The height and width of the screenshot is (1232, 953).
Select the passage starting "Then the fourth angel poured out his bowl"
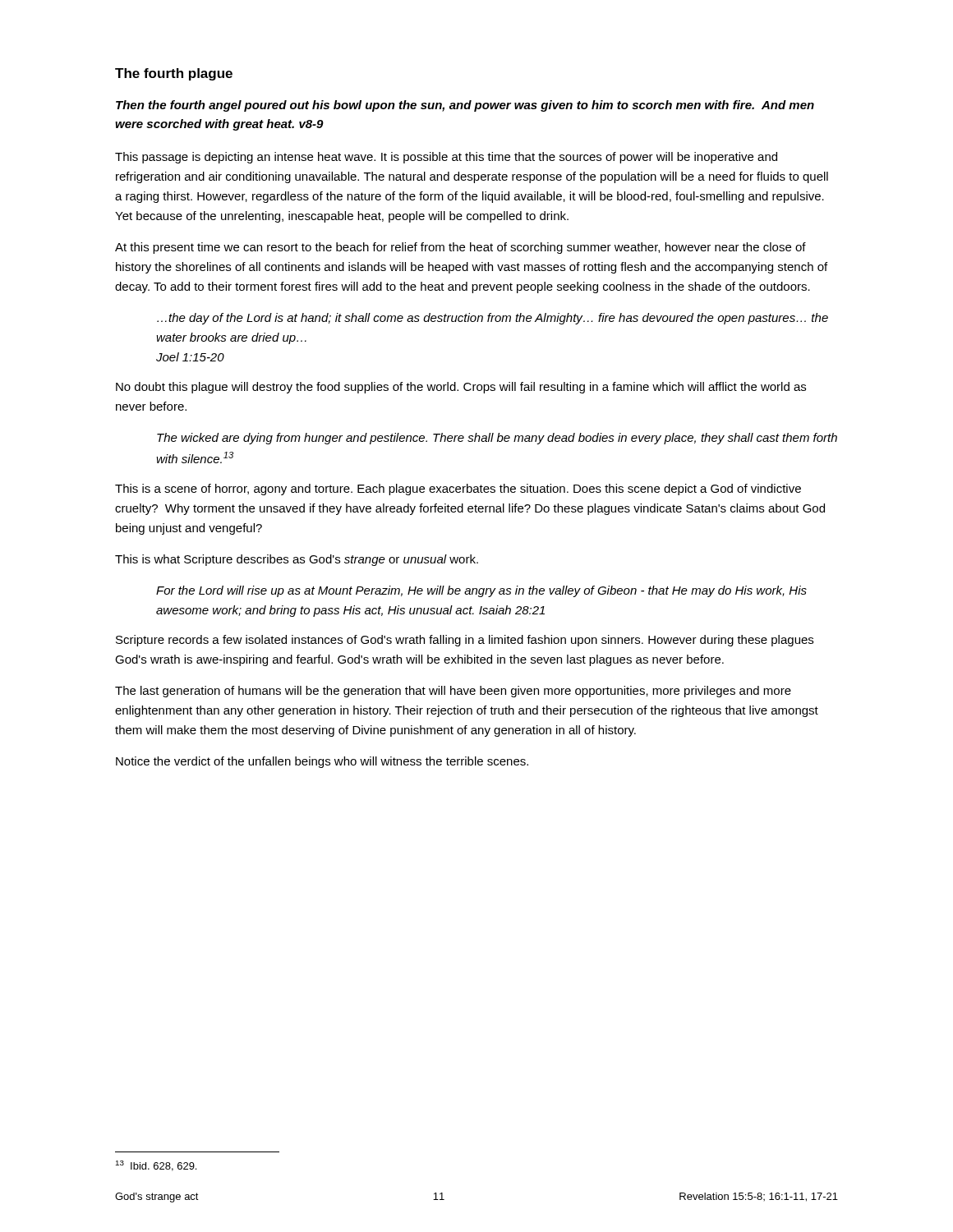pos(465,114)
